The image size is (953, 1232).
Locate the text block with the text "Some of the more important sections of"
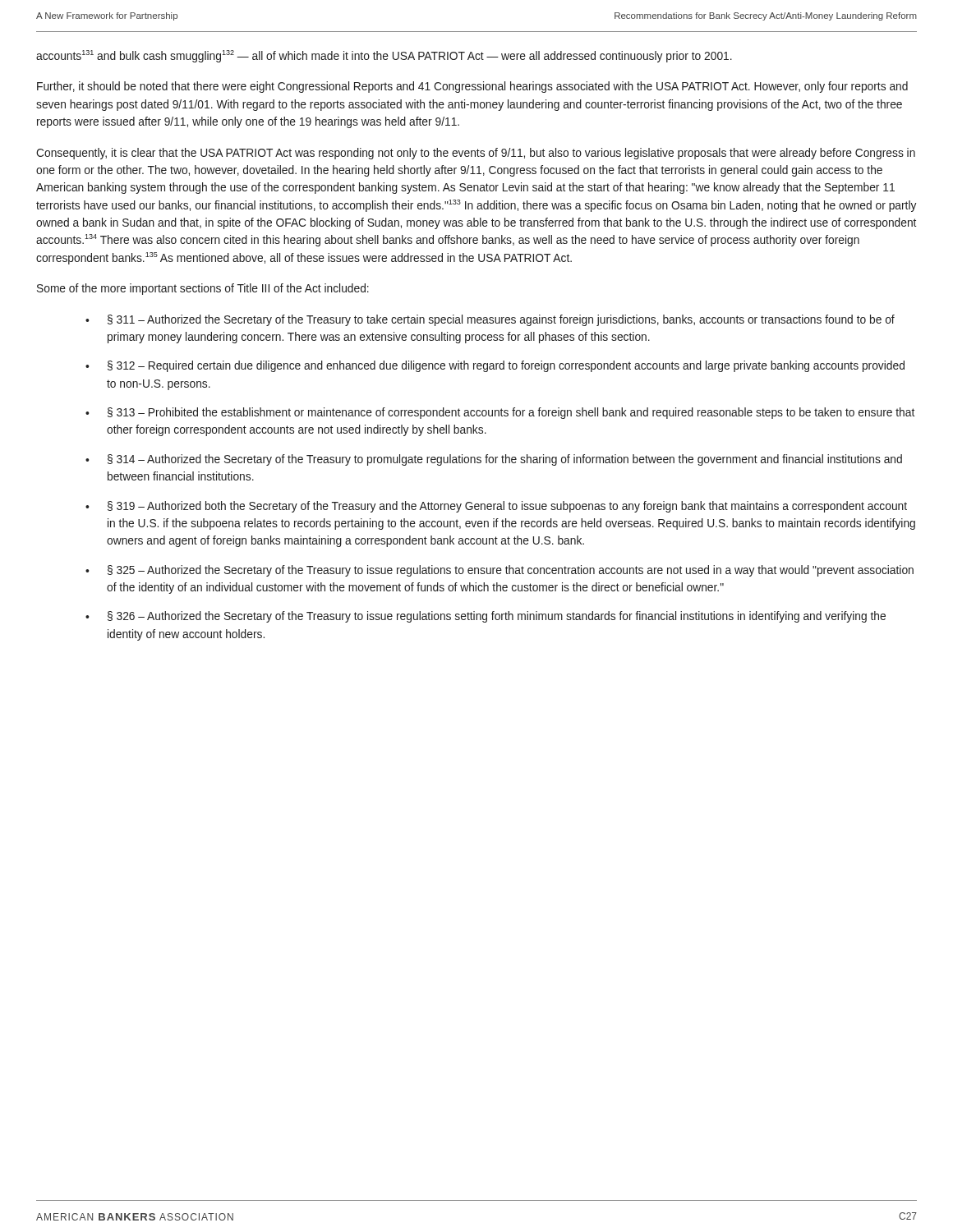coord(203,289)
